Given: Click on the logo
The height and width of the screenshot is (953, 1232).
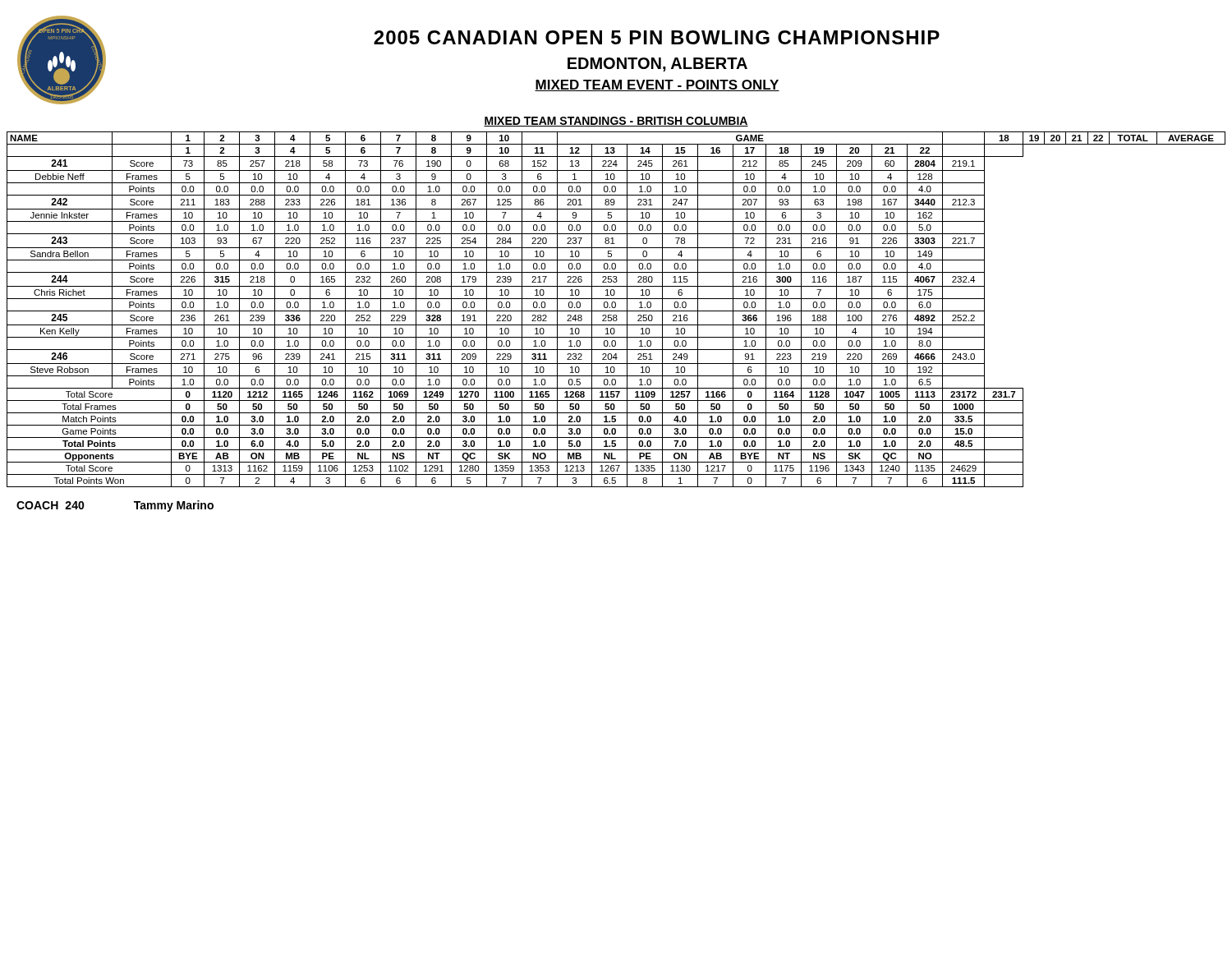Looking at the screenshot, I should click(62, 60).
